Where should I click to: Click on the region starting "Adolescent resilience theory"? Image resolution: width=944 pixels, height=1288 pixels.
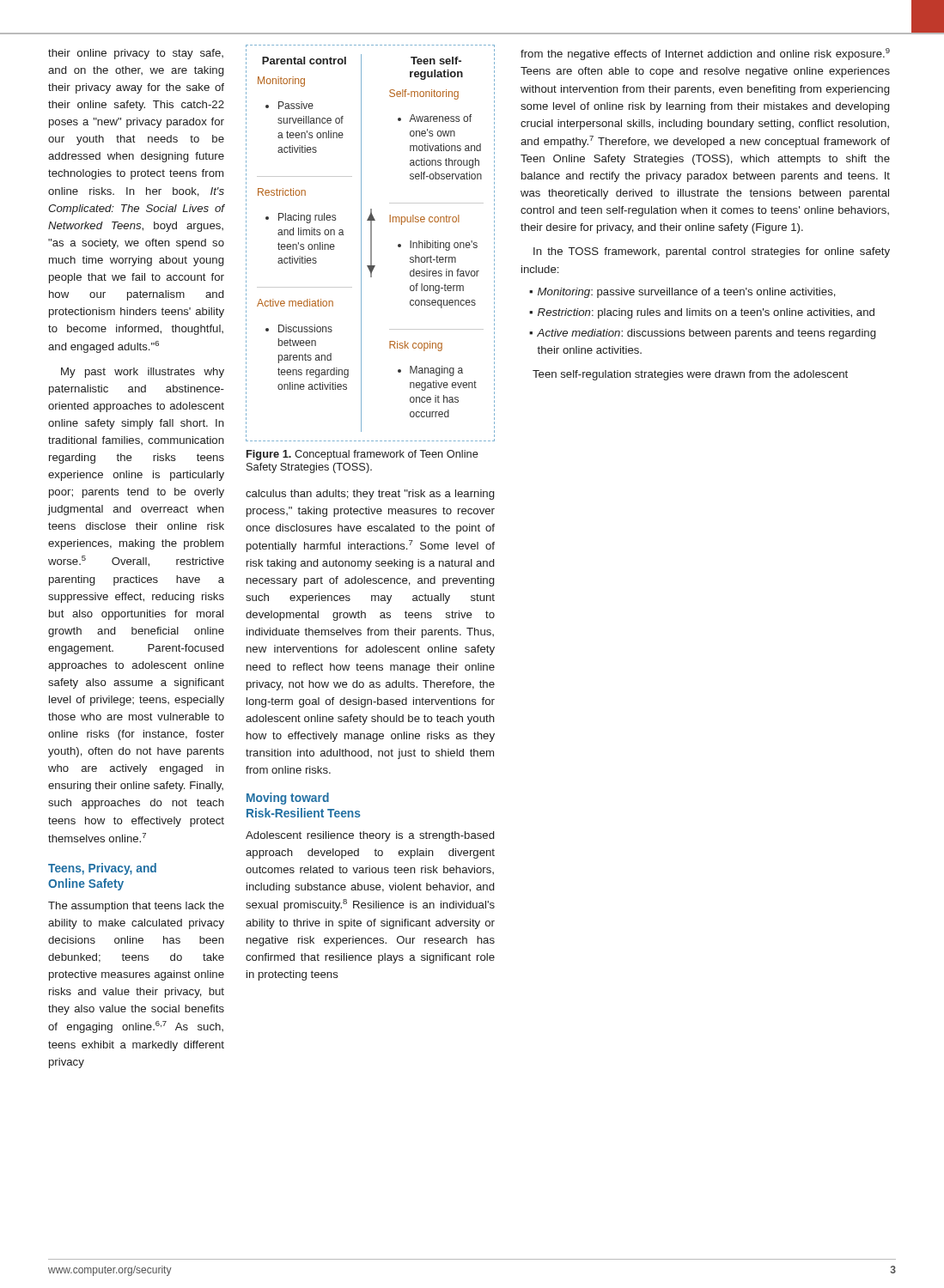(x=370, y=905)
